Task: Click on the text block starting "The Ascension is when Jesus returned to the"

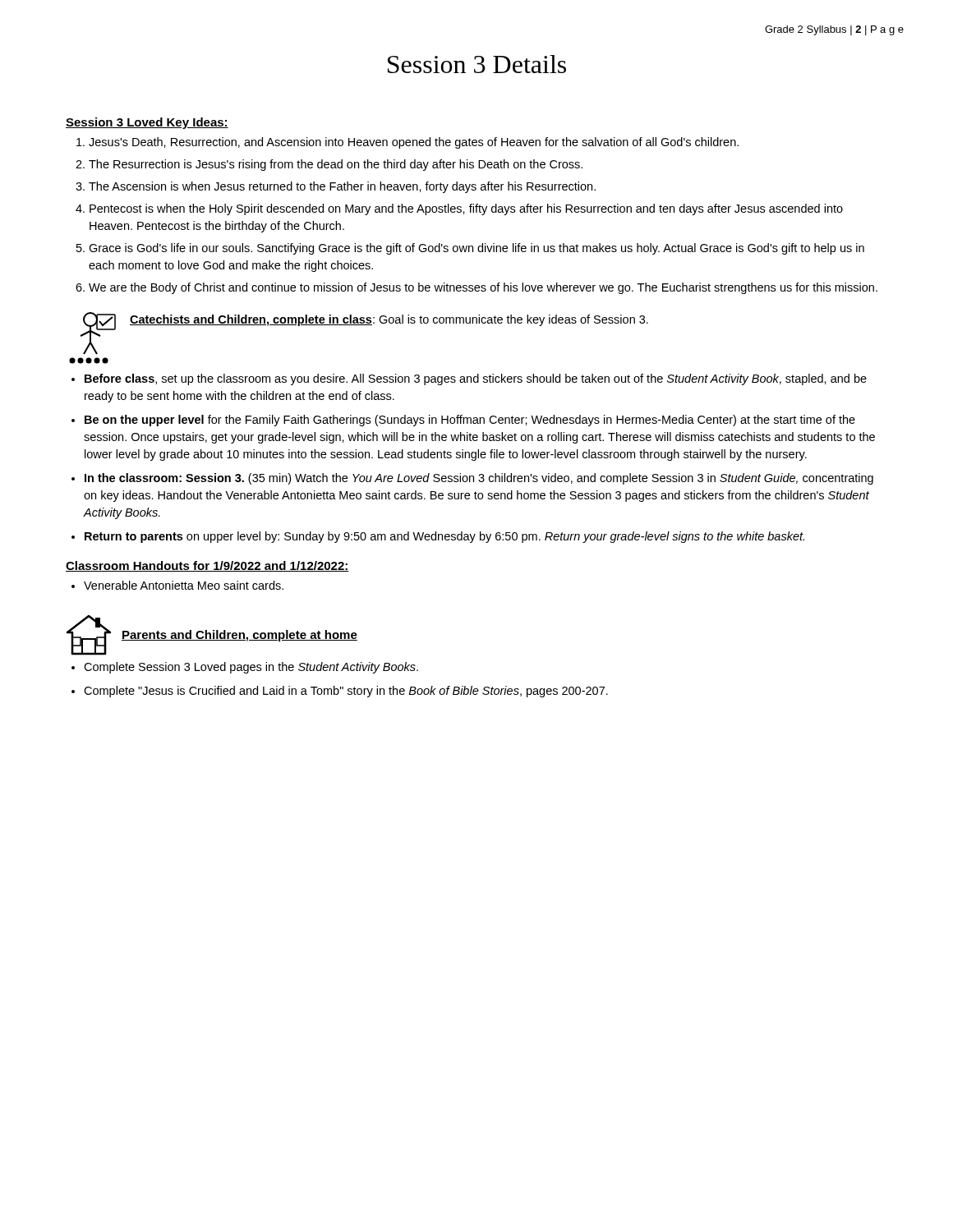Action: (x=343, y=186)
